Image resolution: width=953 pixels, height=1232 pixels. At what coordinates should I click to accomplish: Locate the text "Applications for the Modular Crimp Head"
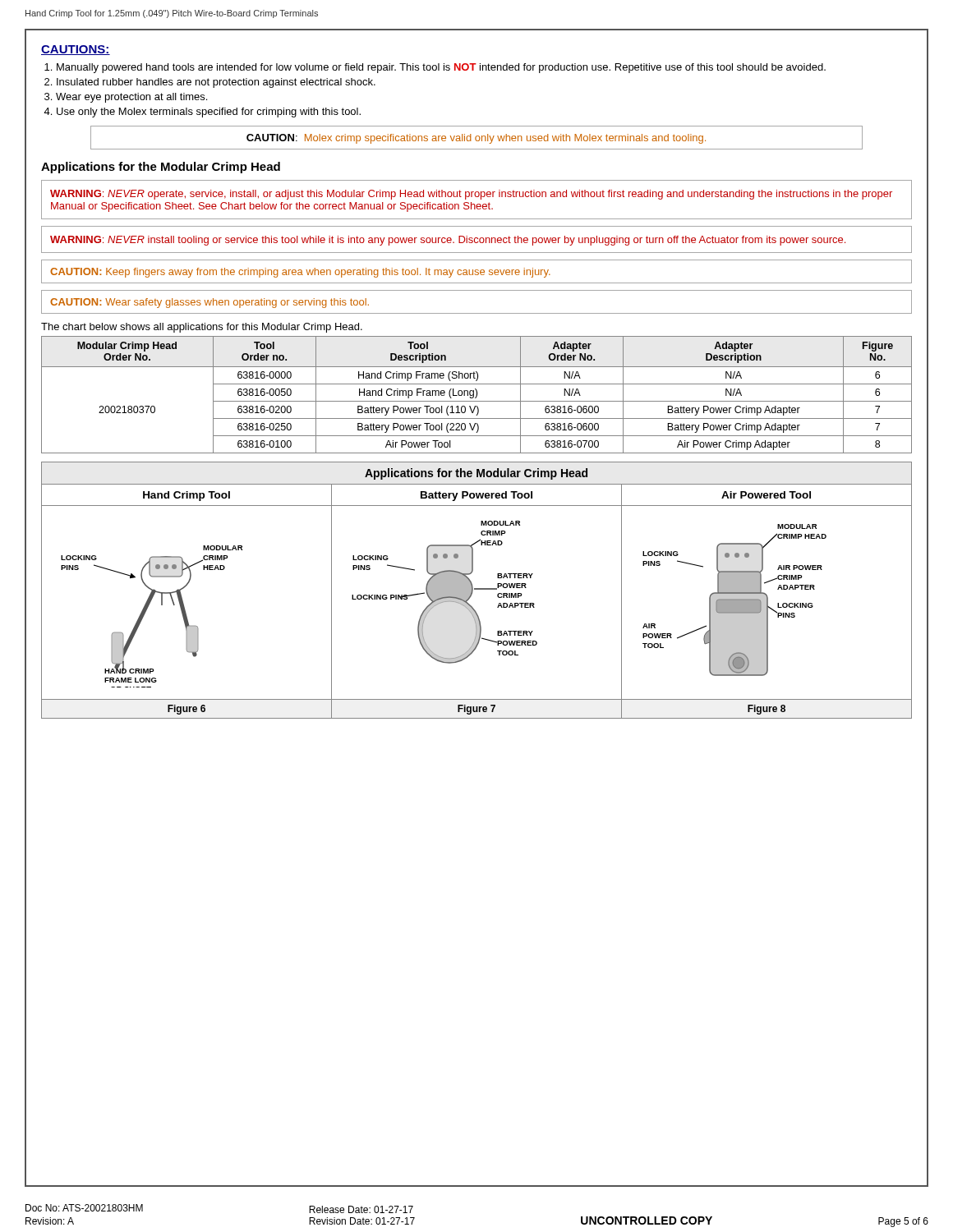[x=161, y=166]
